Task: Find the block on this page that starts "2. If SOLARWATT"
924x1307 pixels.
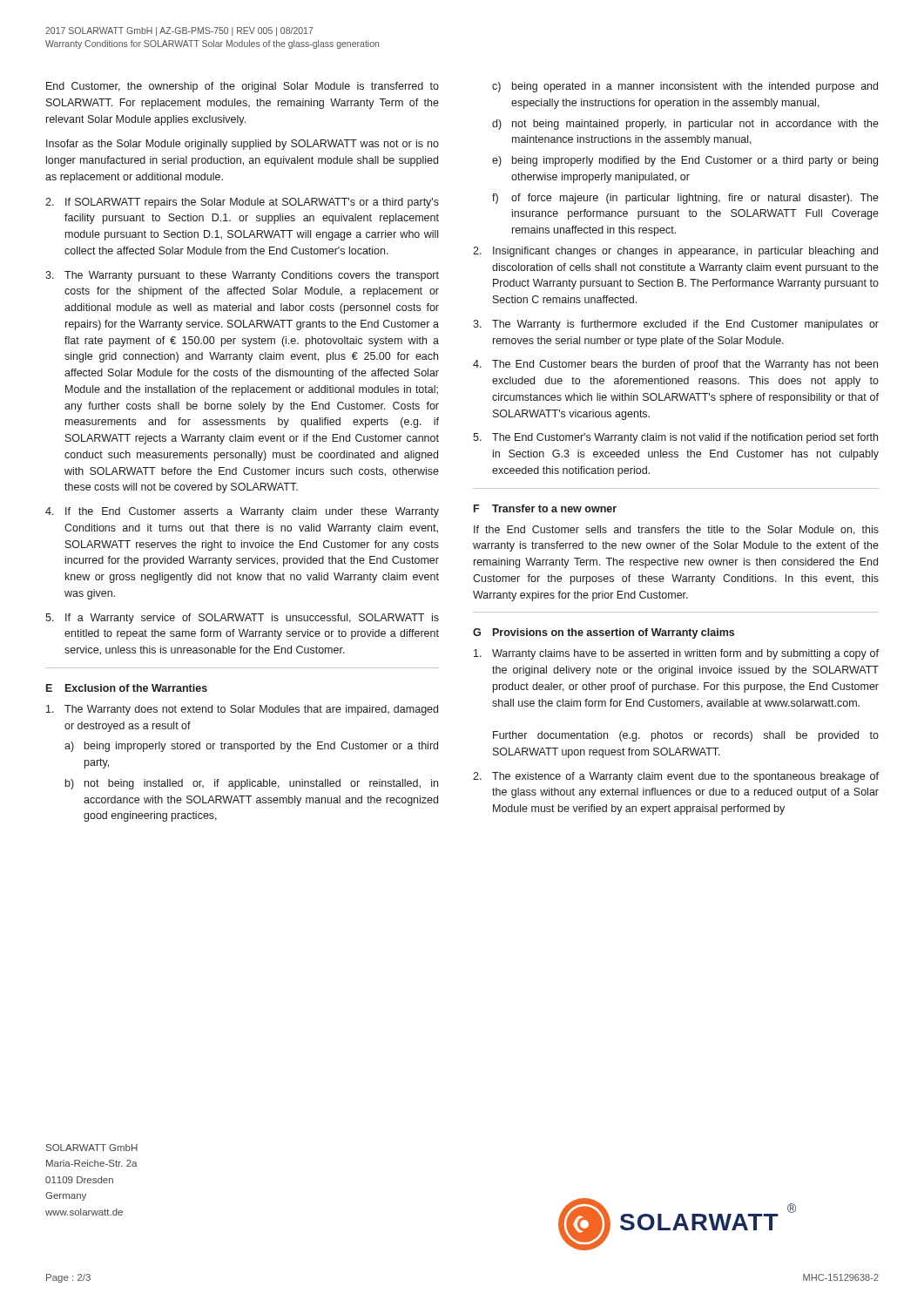Action: click(x=242, y=227)
